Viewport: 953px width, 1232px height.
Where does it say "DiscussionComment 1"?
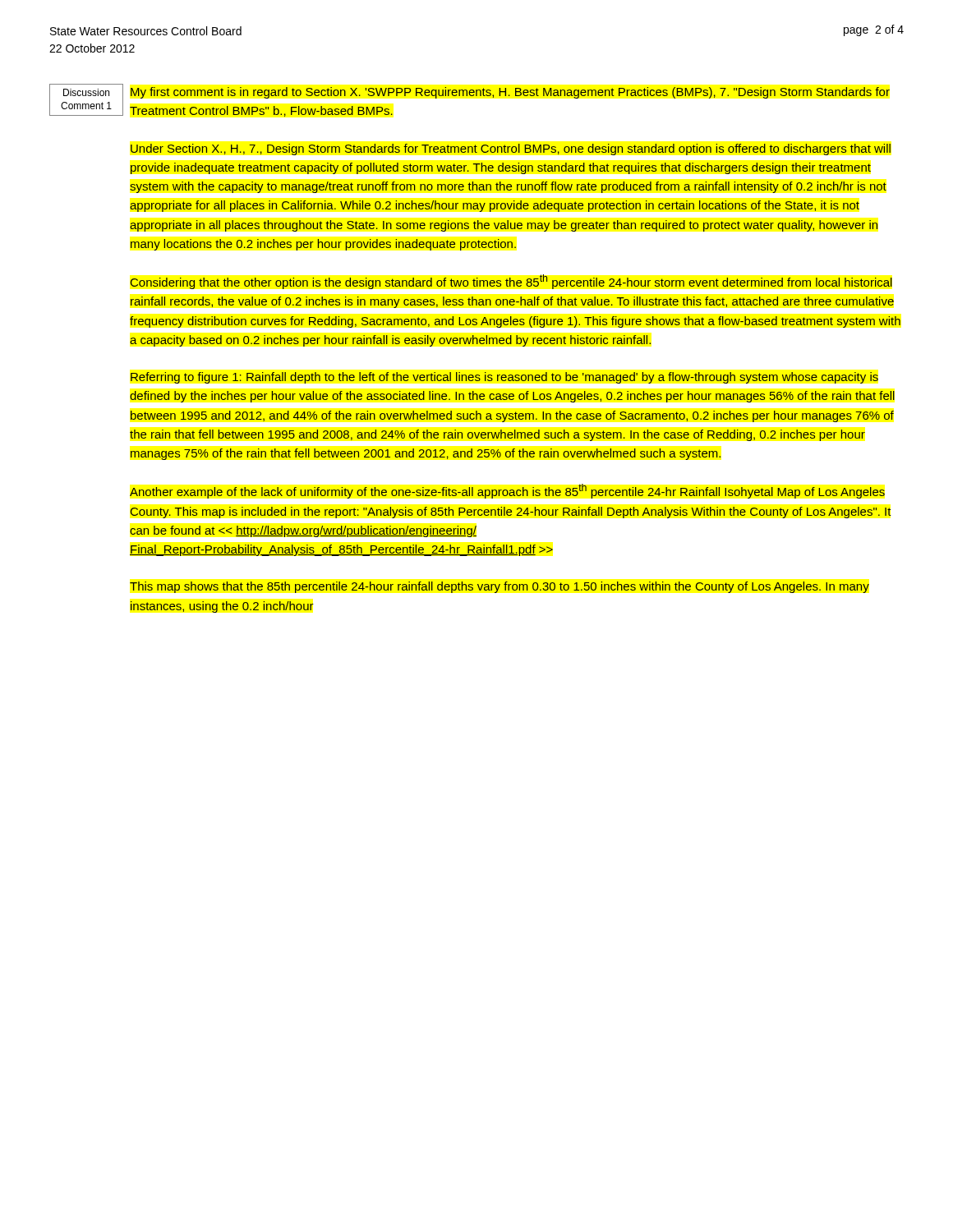(x=86, y=99)
